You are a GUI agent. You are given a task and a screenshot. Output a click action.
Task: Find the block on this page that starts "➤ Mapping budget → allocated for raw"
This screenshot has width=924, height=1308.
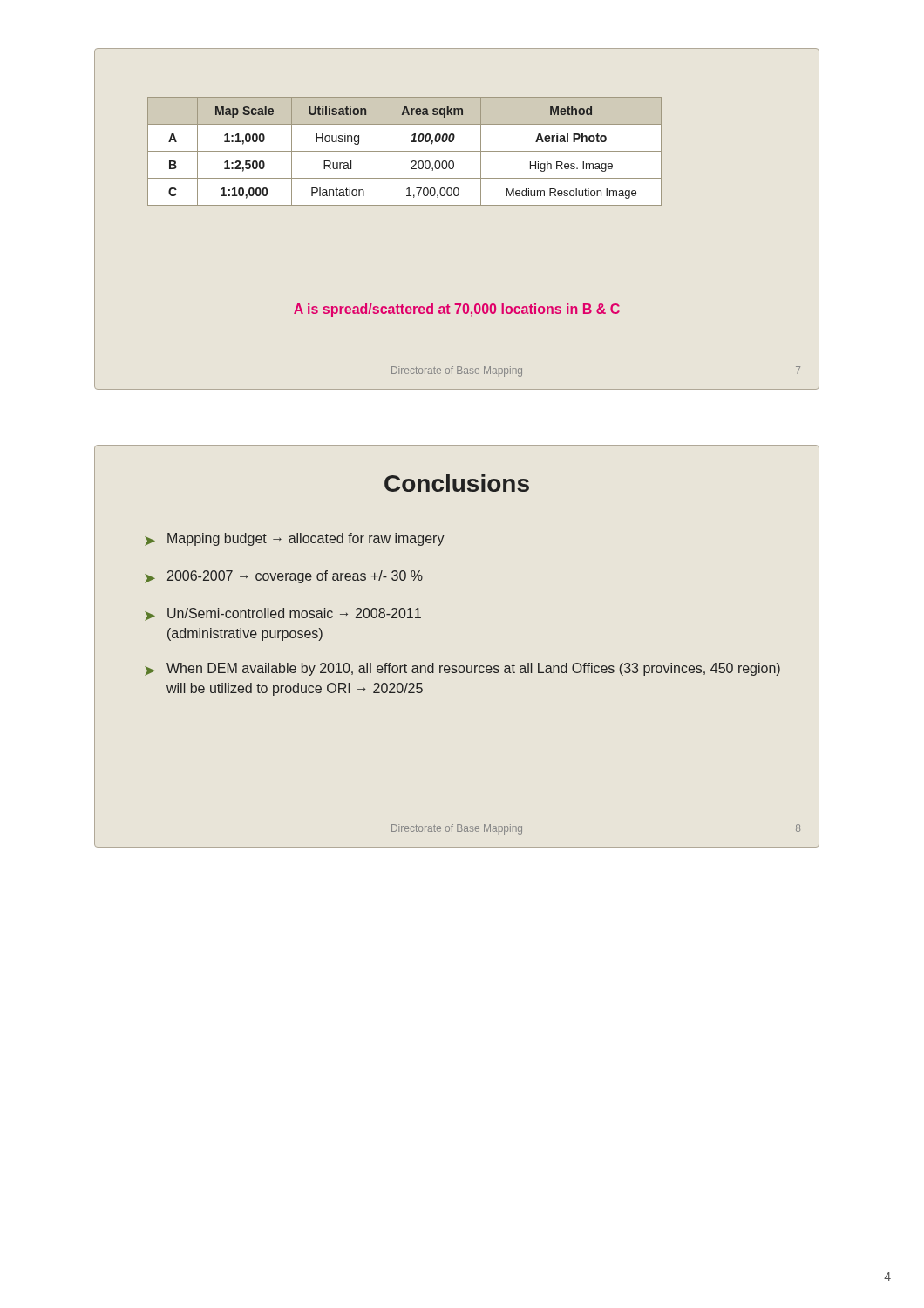(294, 540)
